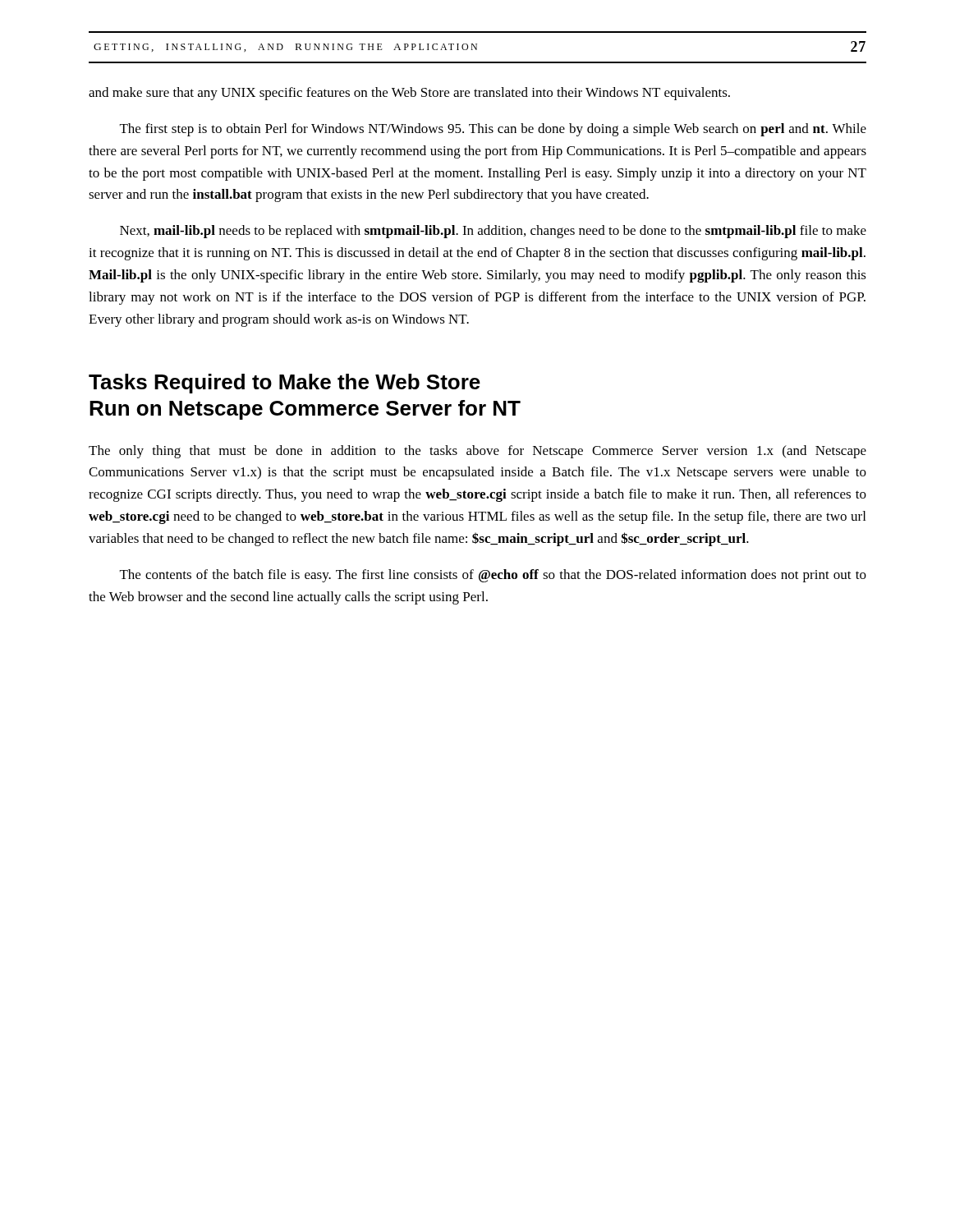Click on the text block containing "Next, mail-lib.pl needs to be replaced with"
Image resolution: width=955 pixels, height=1232 pixels.
(x=478, y=276)
